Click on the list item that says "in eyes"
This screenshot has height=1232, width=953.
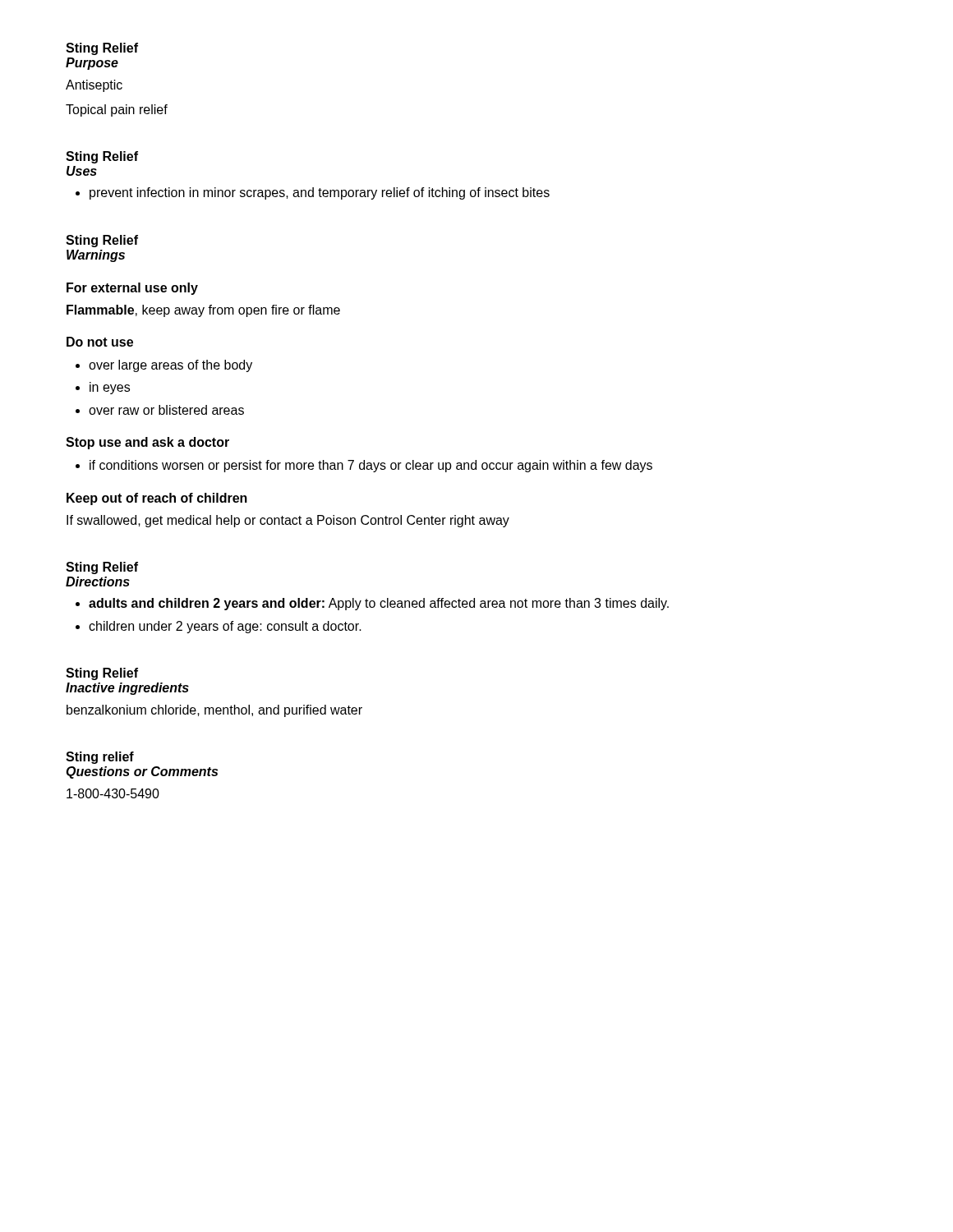tap(110, 387)
